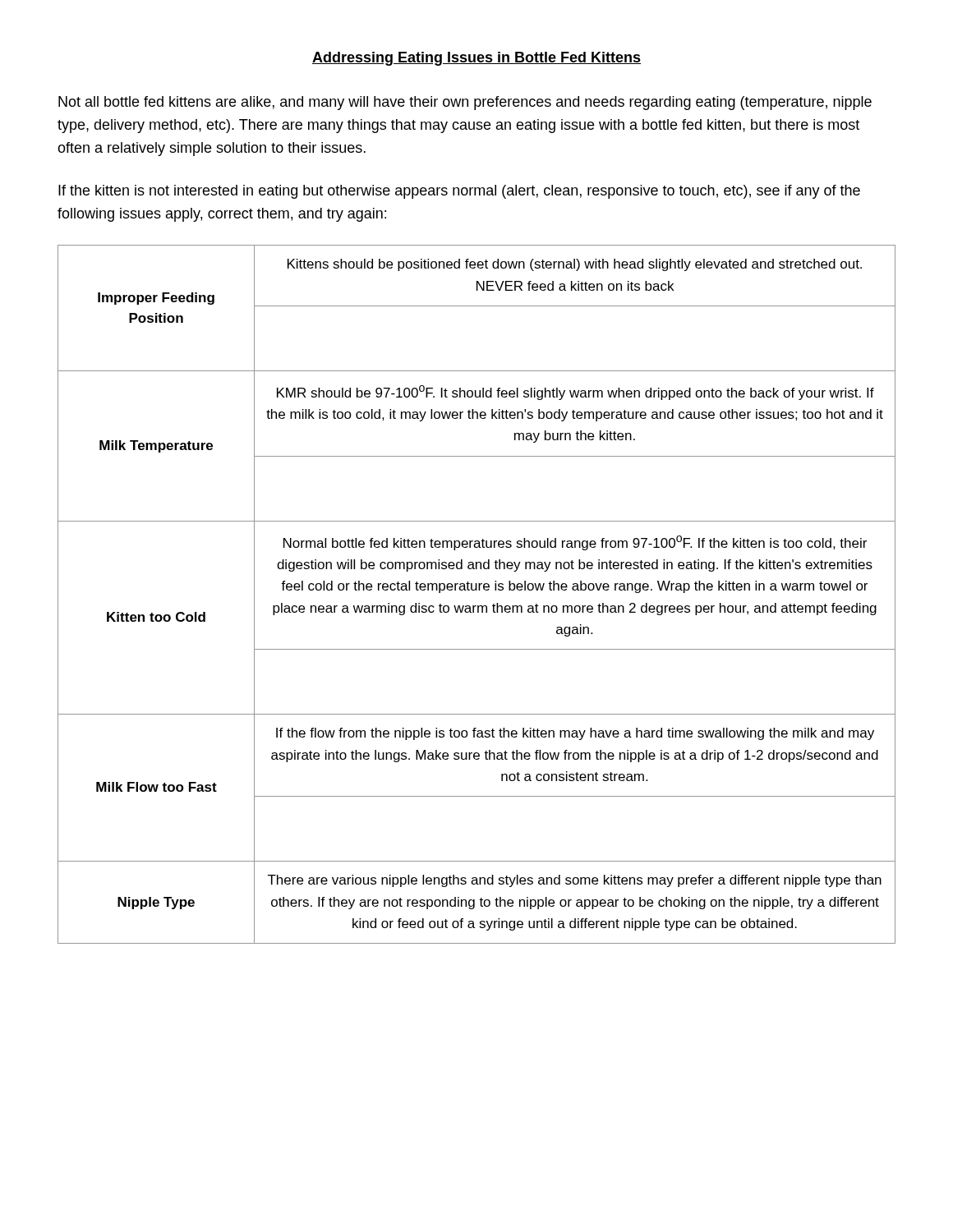Click on the table containing "Milk Temperature"
Screen dimensions: 1232x953
tap(476, 595)
